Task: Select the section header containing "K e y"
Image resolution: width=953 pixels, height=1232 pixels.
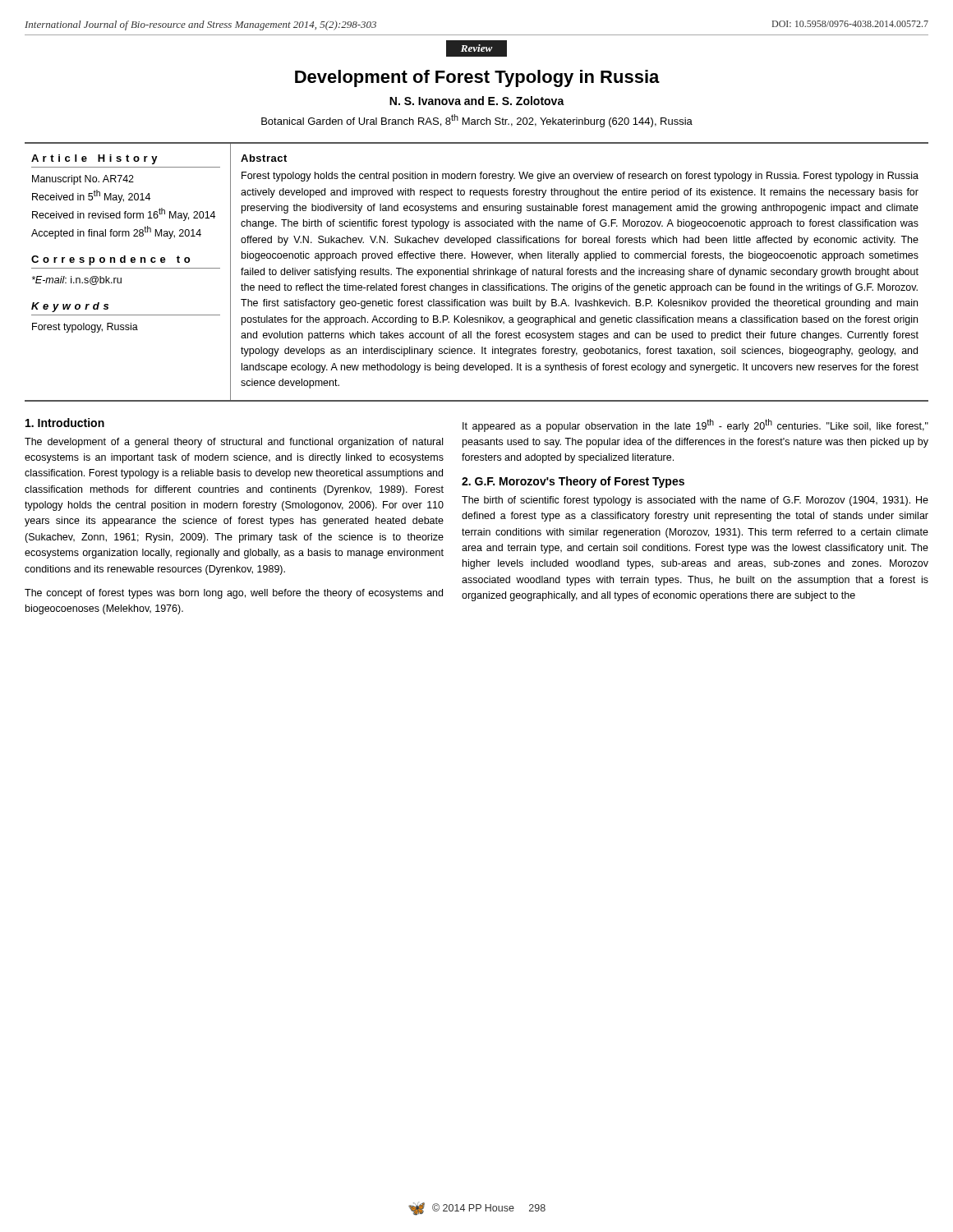Action: pyautogui.click(x=70, y=306)
